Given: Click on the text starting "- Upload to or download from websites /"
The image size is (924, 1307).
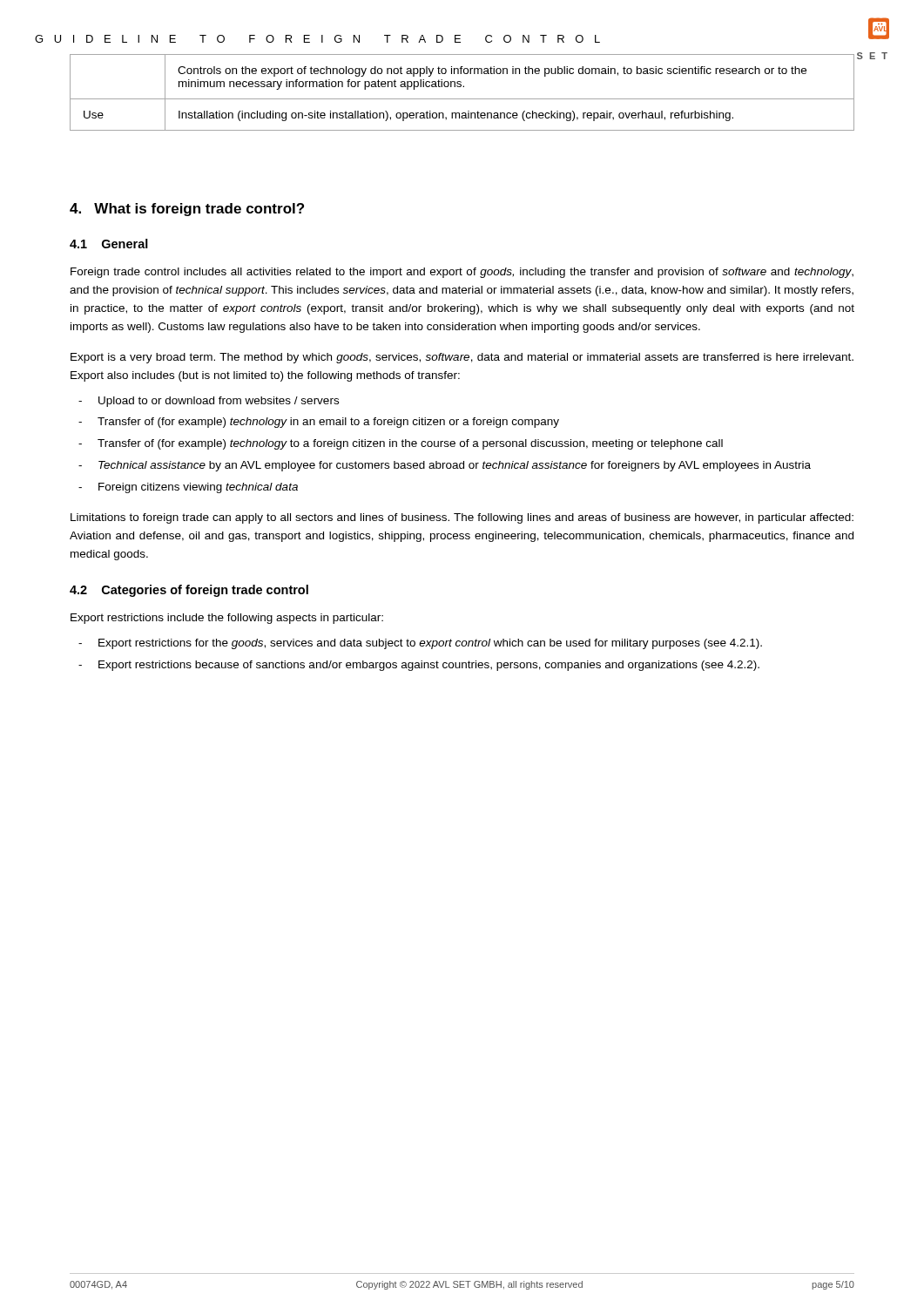Looking at the screenshot, I should [x=209, y=402].
